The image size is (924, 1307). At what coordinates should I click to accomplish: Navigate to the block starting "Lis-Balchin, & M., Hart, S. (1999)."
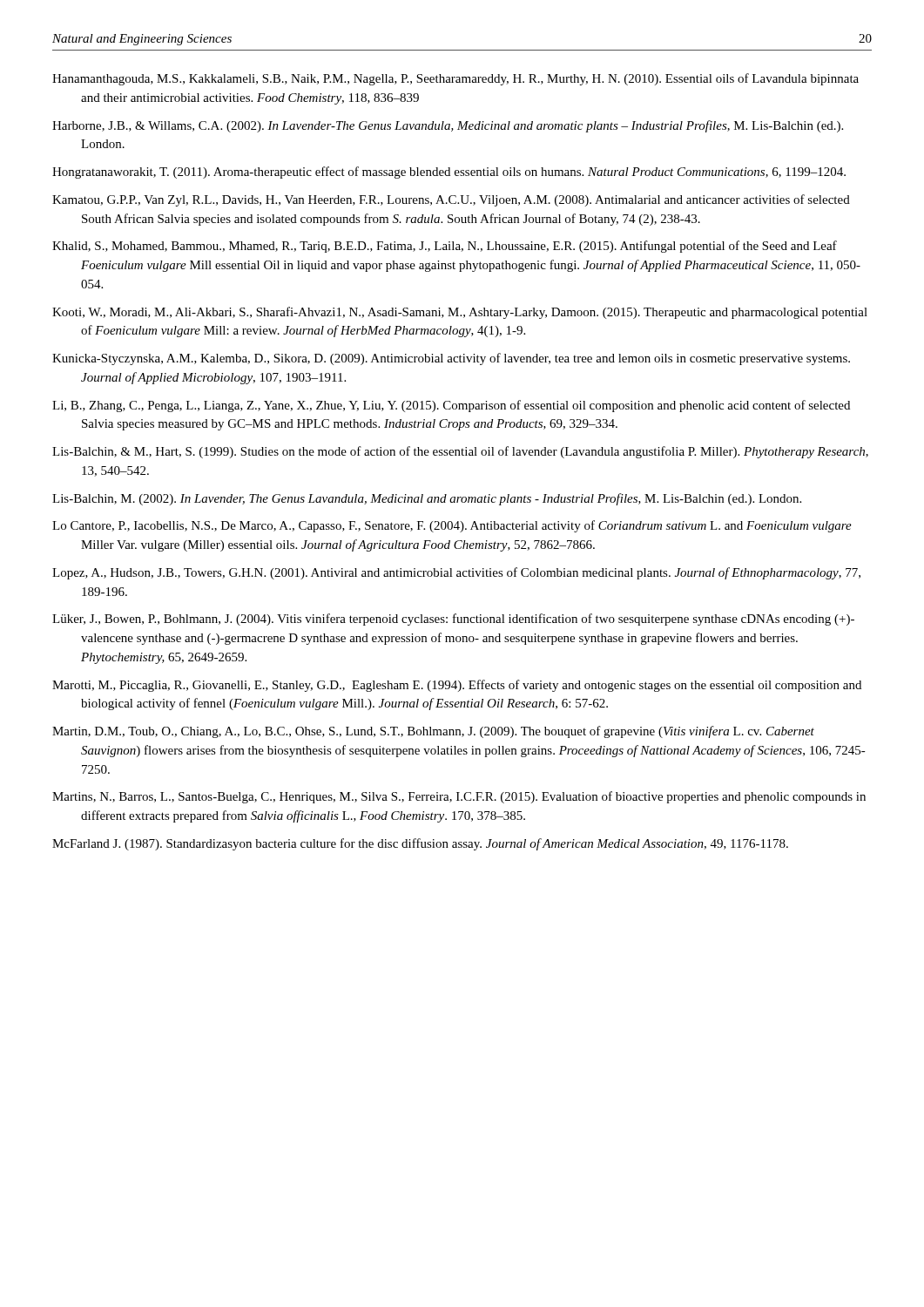click(x=461, y=461)
